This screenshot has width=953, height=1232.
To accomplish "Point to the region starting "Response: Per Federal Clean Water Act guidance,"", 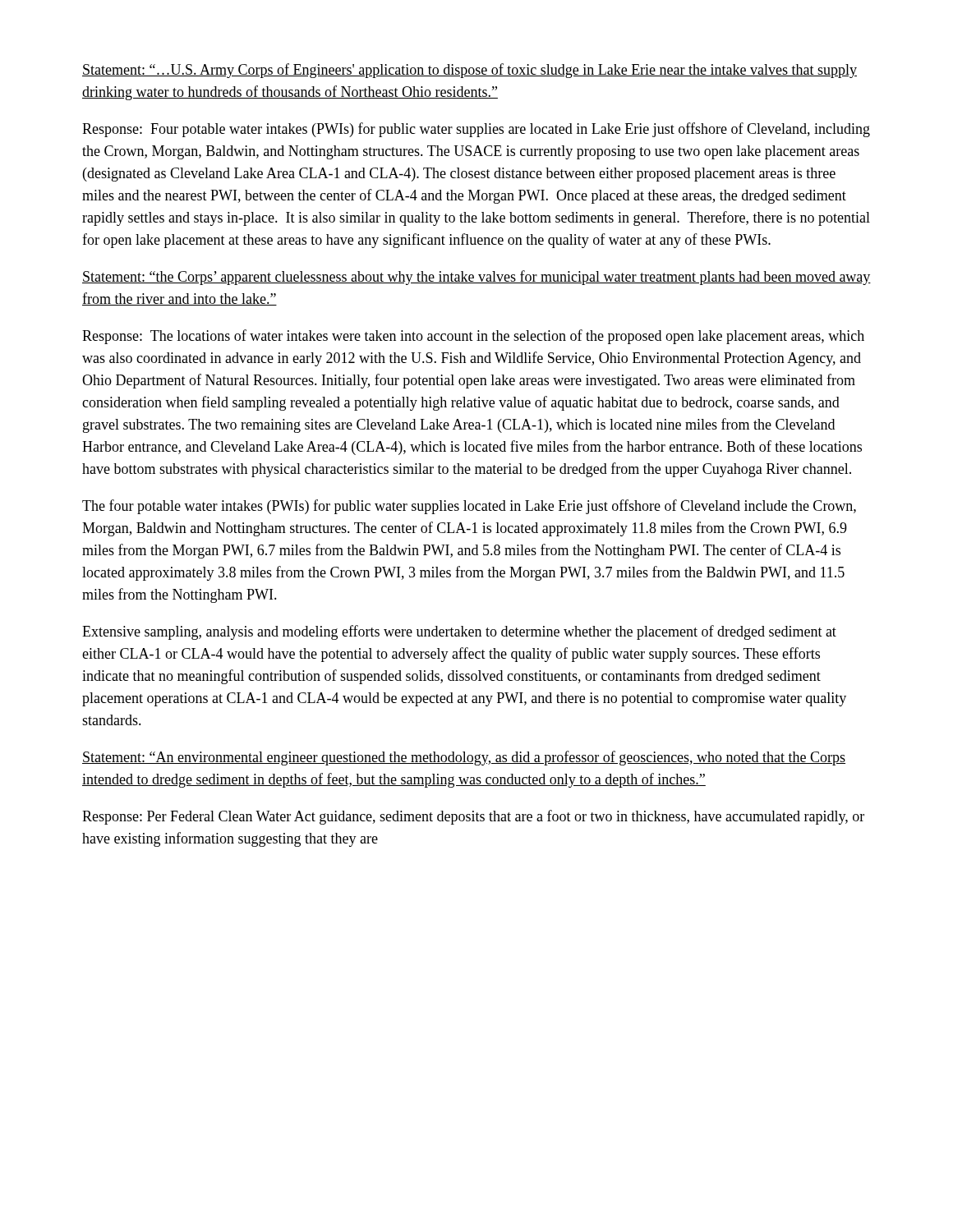I will [x=473, y=827].
